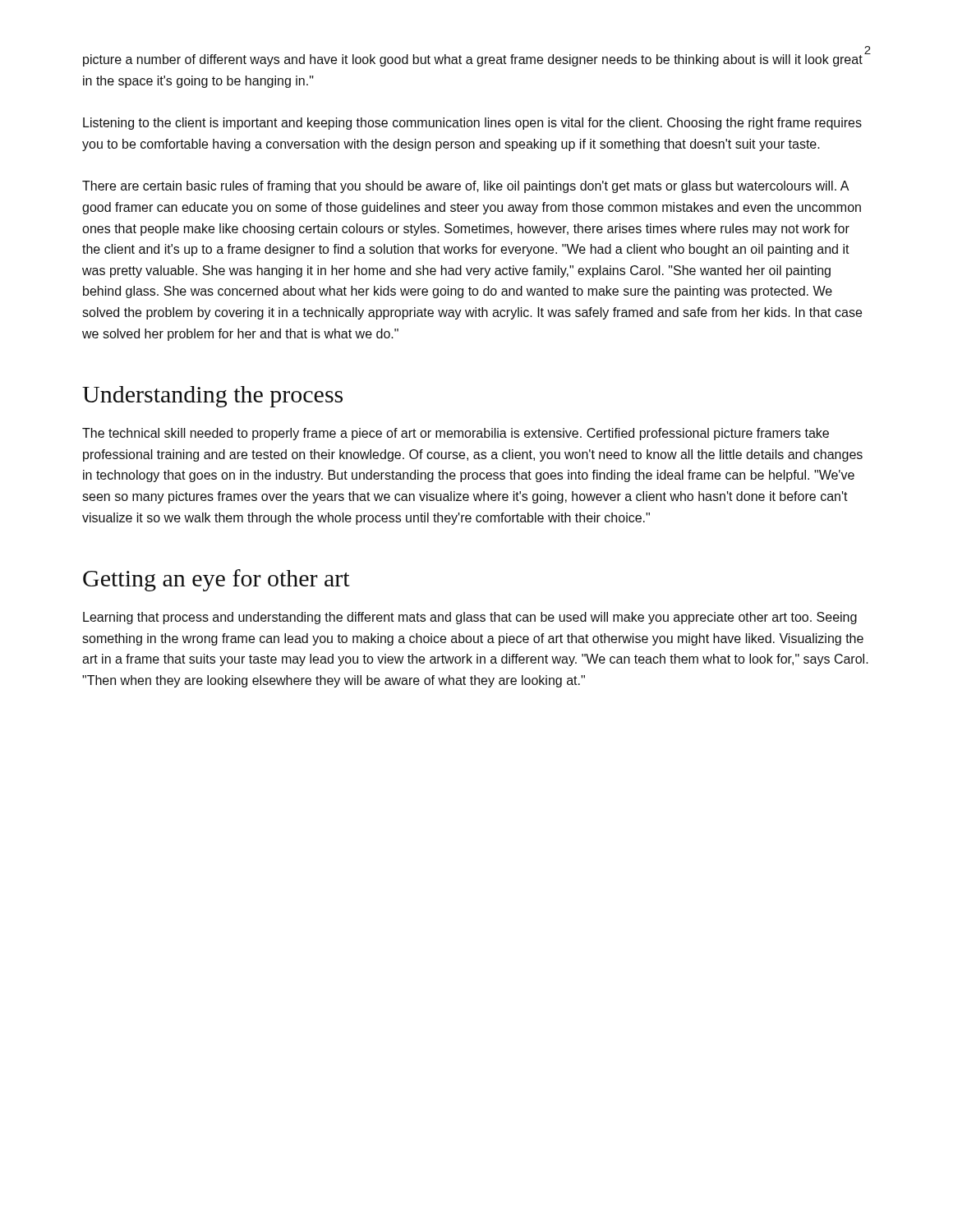953x1232 pixels.
Task: Point to the element starting "picture a number of"
Action: tap(472, 70)
